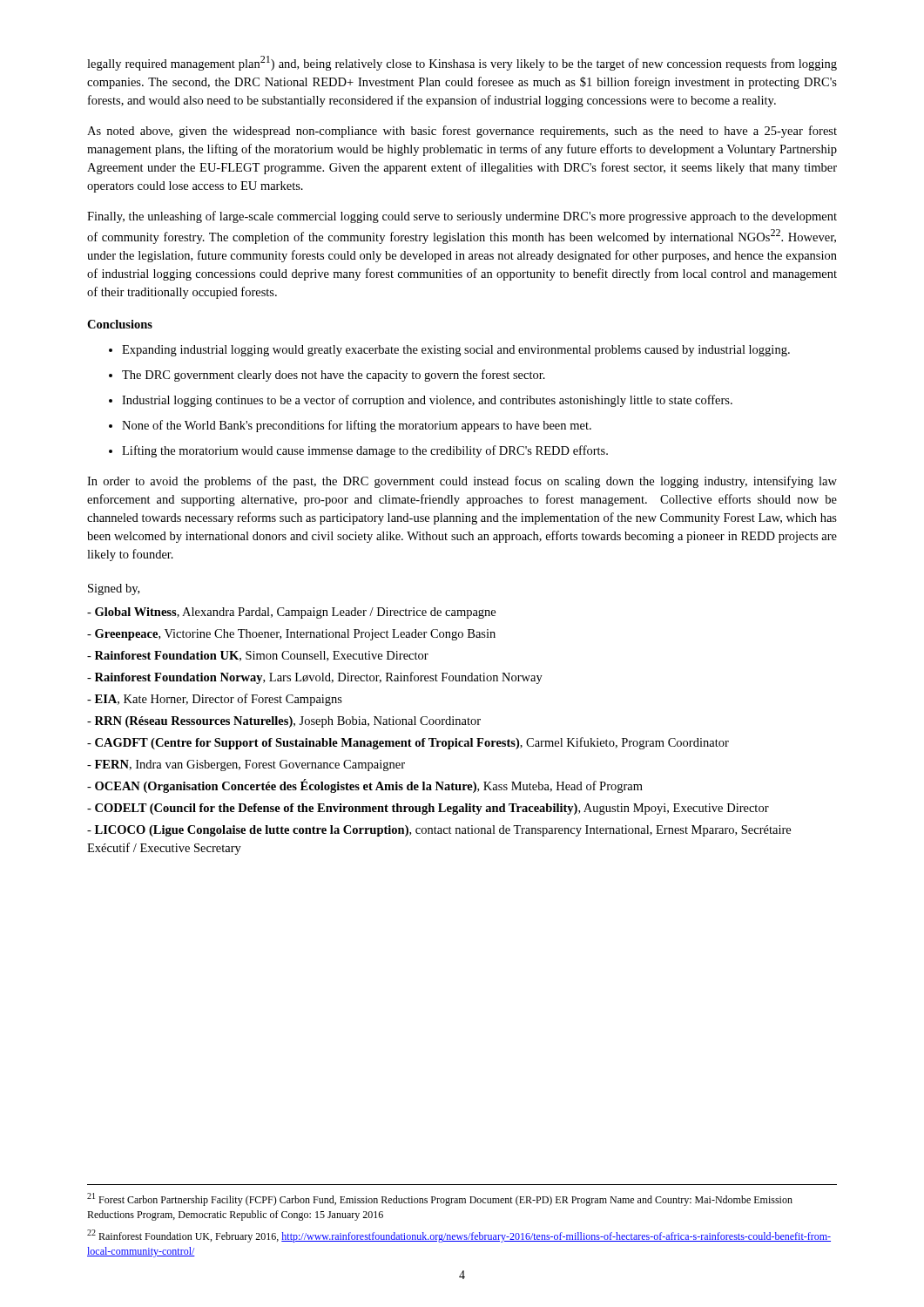Image resolution: width=924 pixels, height=1307 pixels.
Task: Find the list item that says "Rainforest Foundation UK, Simon Counsell, Executive Director"
Action: (x=258, y=655)
